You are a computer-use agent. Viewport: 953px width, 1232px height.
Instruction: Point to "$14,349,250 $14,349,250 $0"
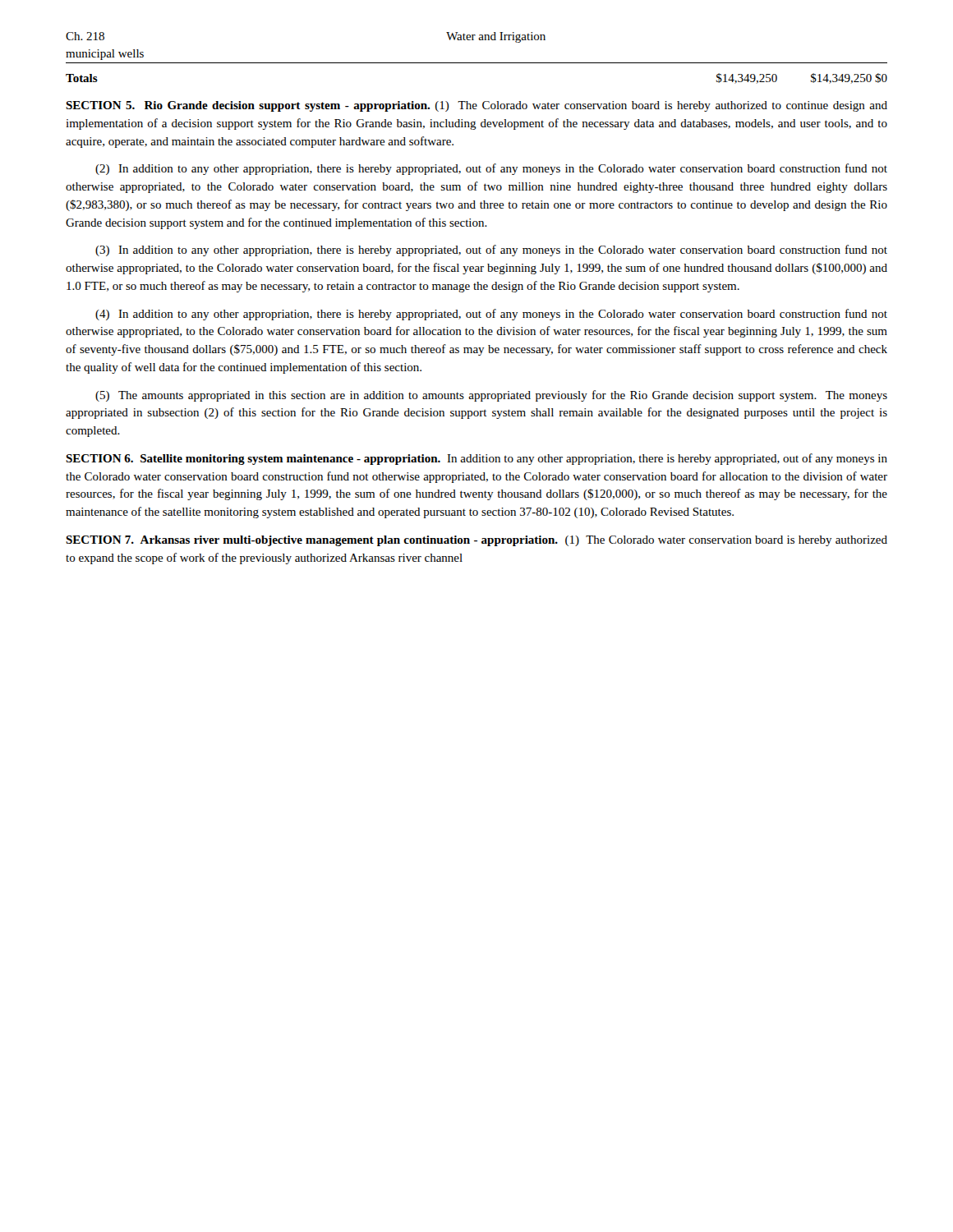tap(802, 78)
